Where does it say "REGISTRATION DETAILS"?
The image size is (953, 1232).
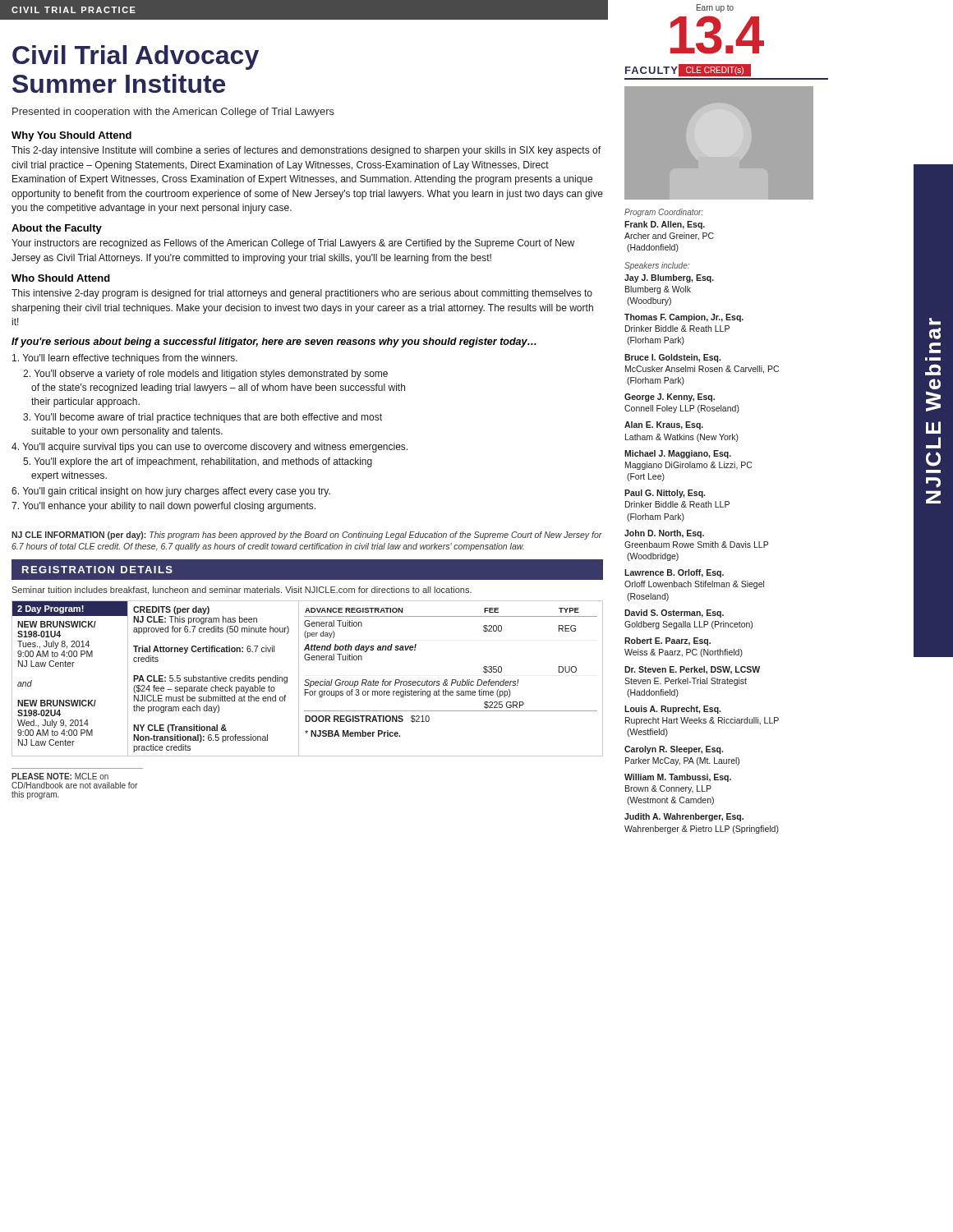point(98,570)
